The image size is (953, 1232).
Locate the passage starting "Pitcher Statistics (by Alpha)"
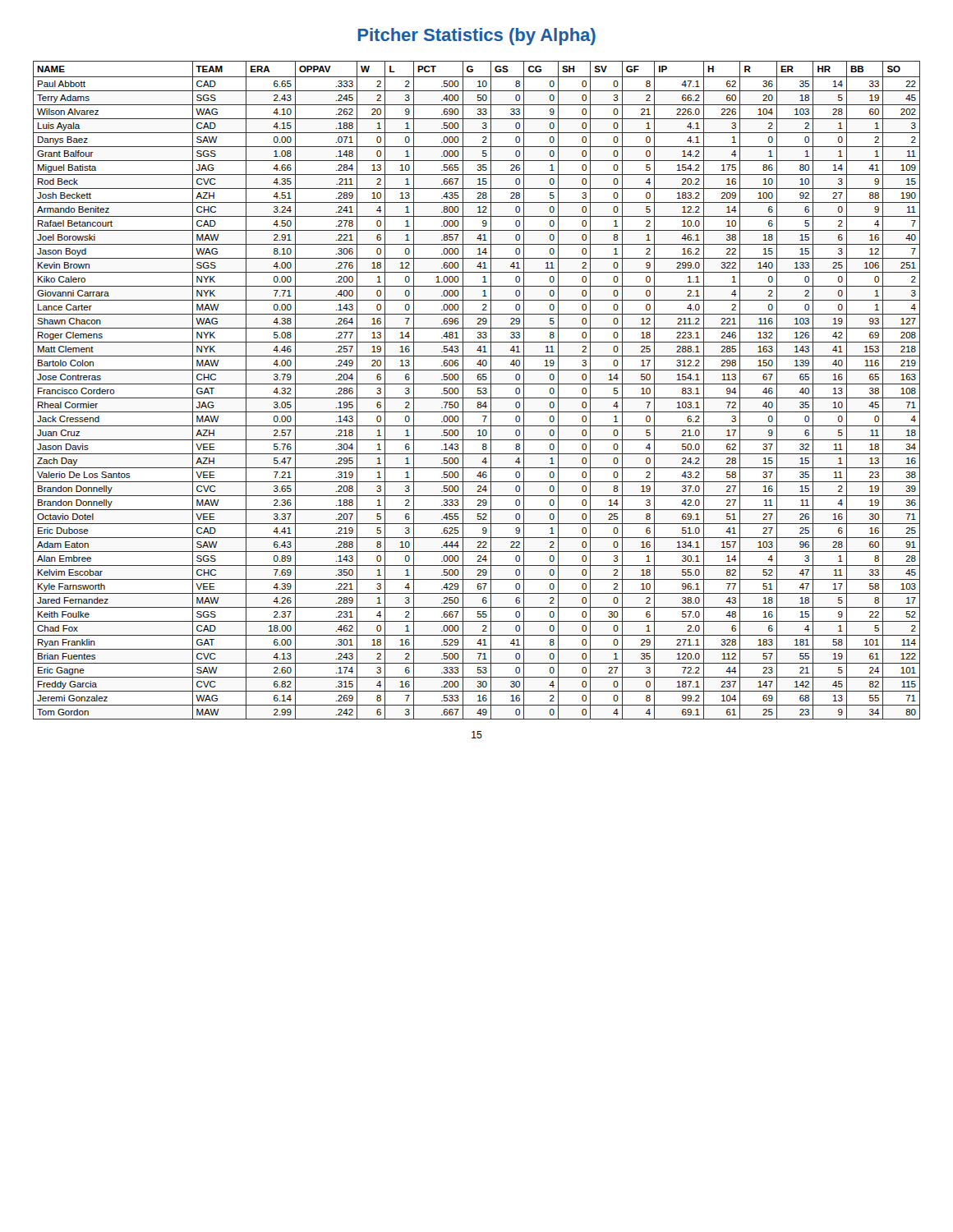coord(476,35)
